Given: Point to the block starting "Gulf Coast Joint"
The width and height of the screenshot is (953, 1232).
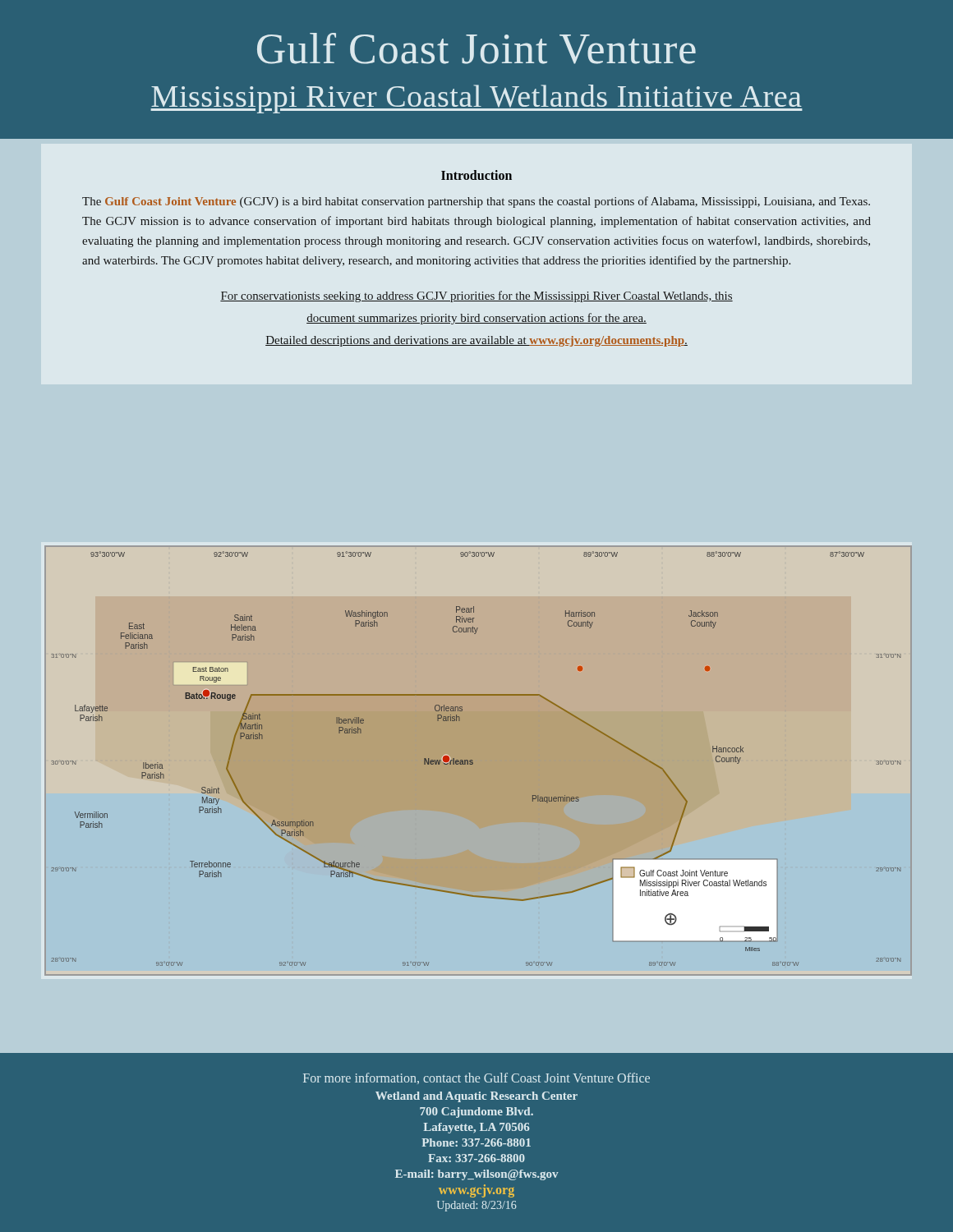Looking at the screenshot, I should point(476,69).
